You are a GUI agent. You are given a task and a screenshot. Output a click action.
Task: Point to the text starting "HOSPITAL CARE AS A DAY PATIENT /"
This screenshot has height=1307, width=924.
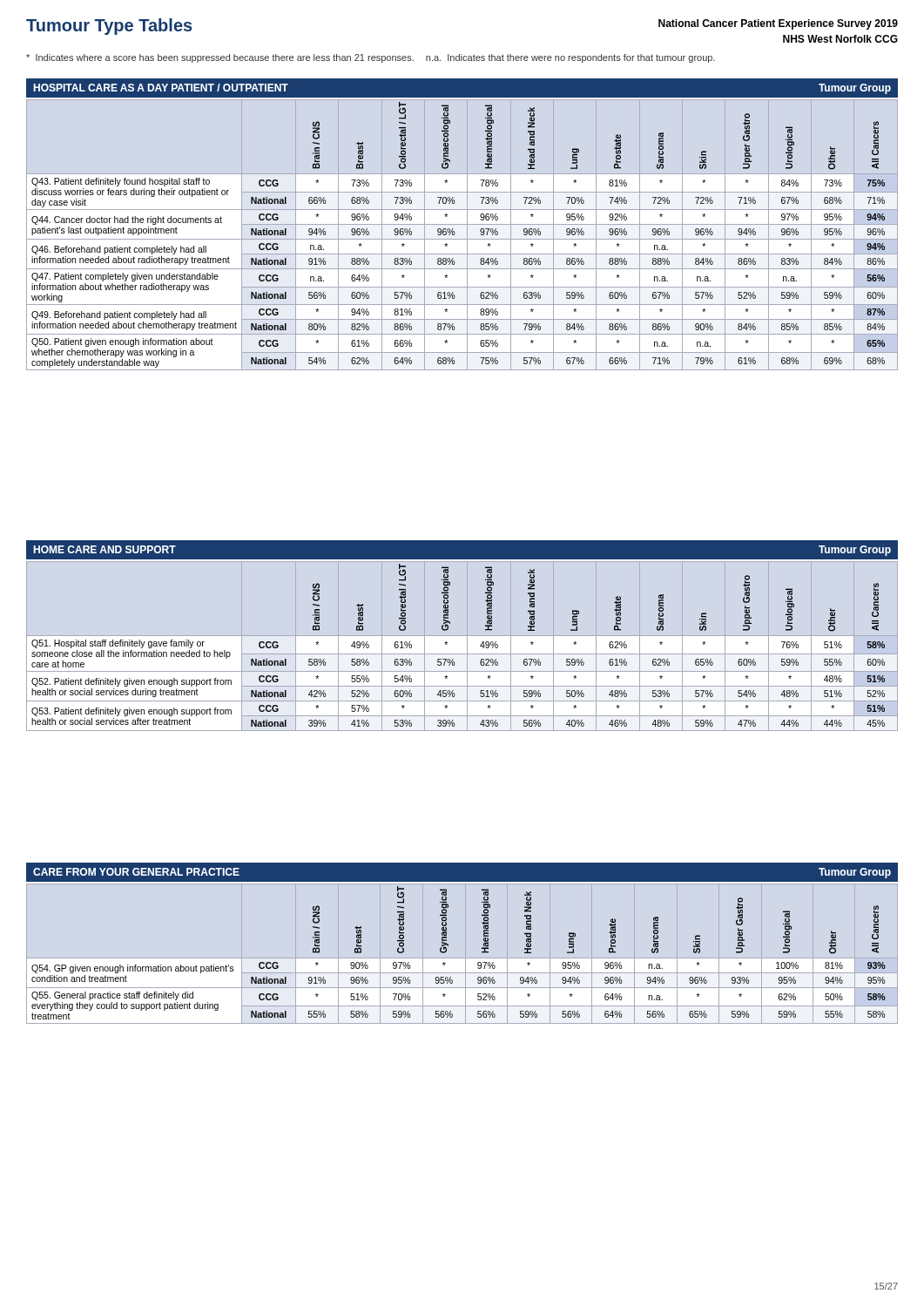pyautogui.click(x=462, y=88)
